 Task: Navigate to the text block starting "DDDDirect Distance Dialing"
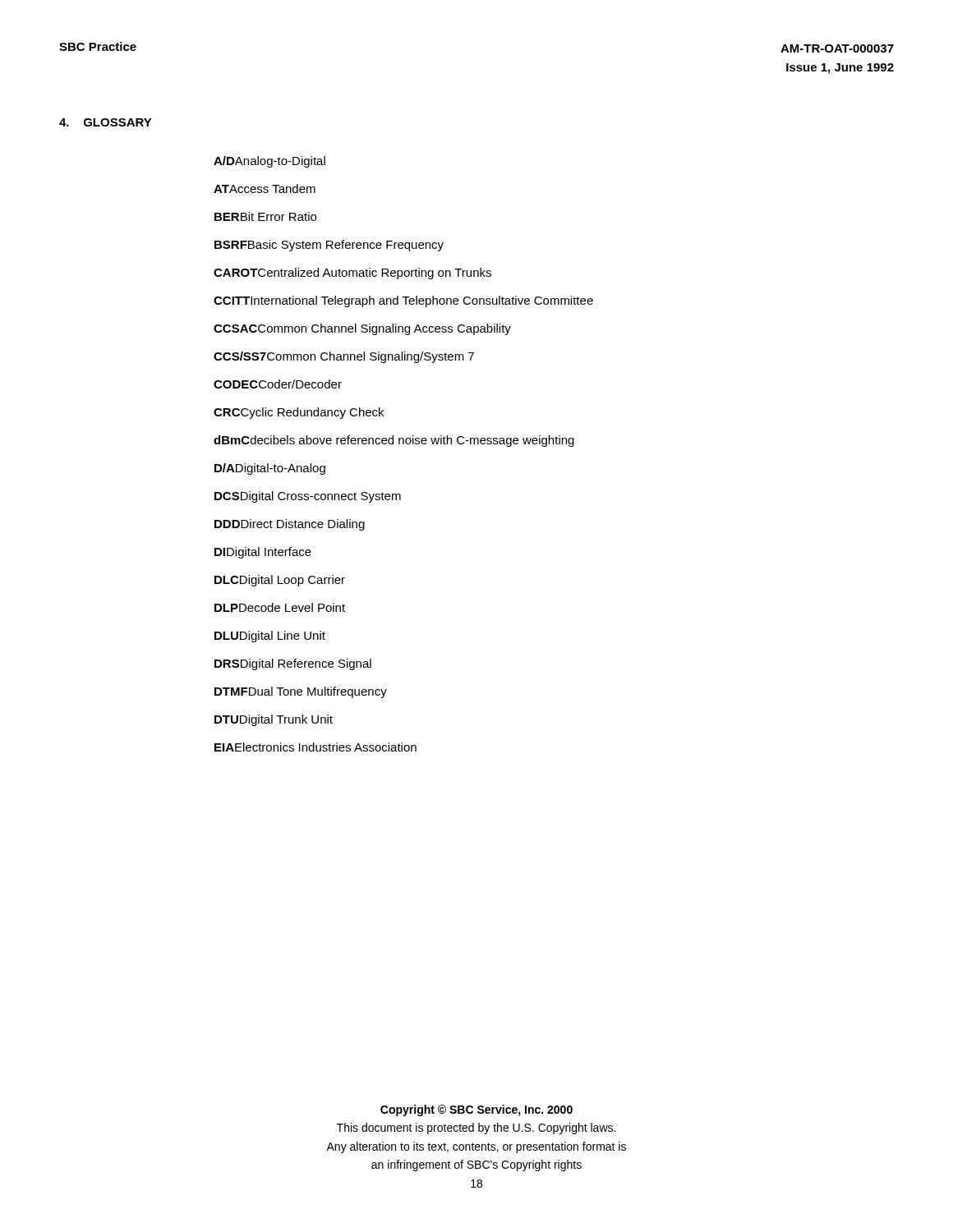click(289, 524)
